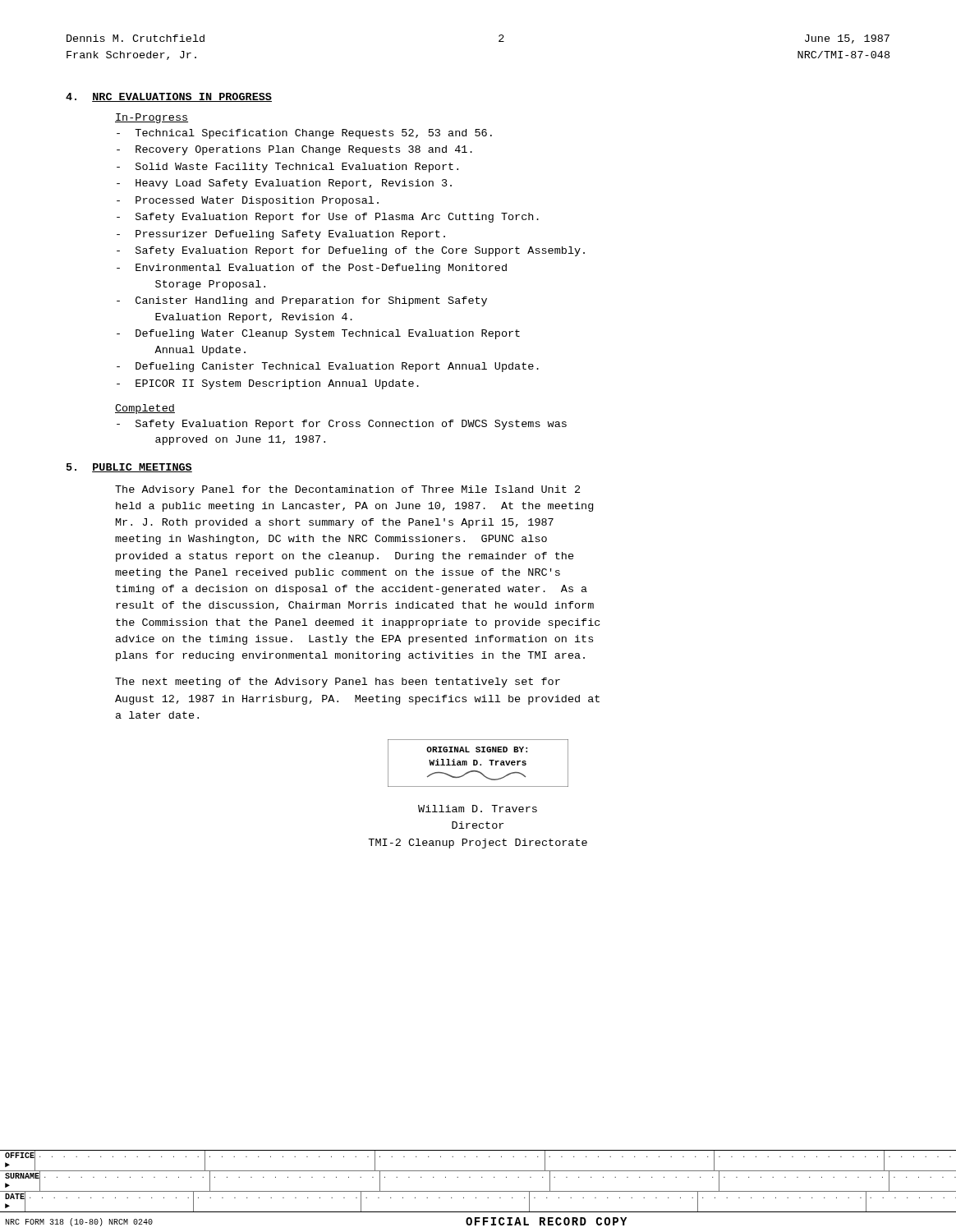Find the element starting "- Pressurizer Defueling Safety Evaluation Report."
Viewport: 956px width, 1232px height.
(281, 235)
